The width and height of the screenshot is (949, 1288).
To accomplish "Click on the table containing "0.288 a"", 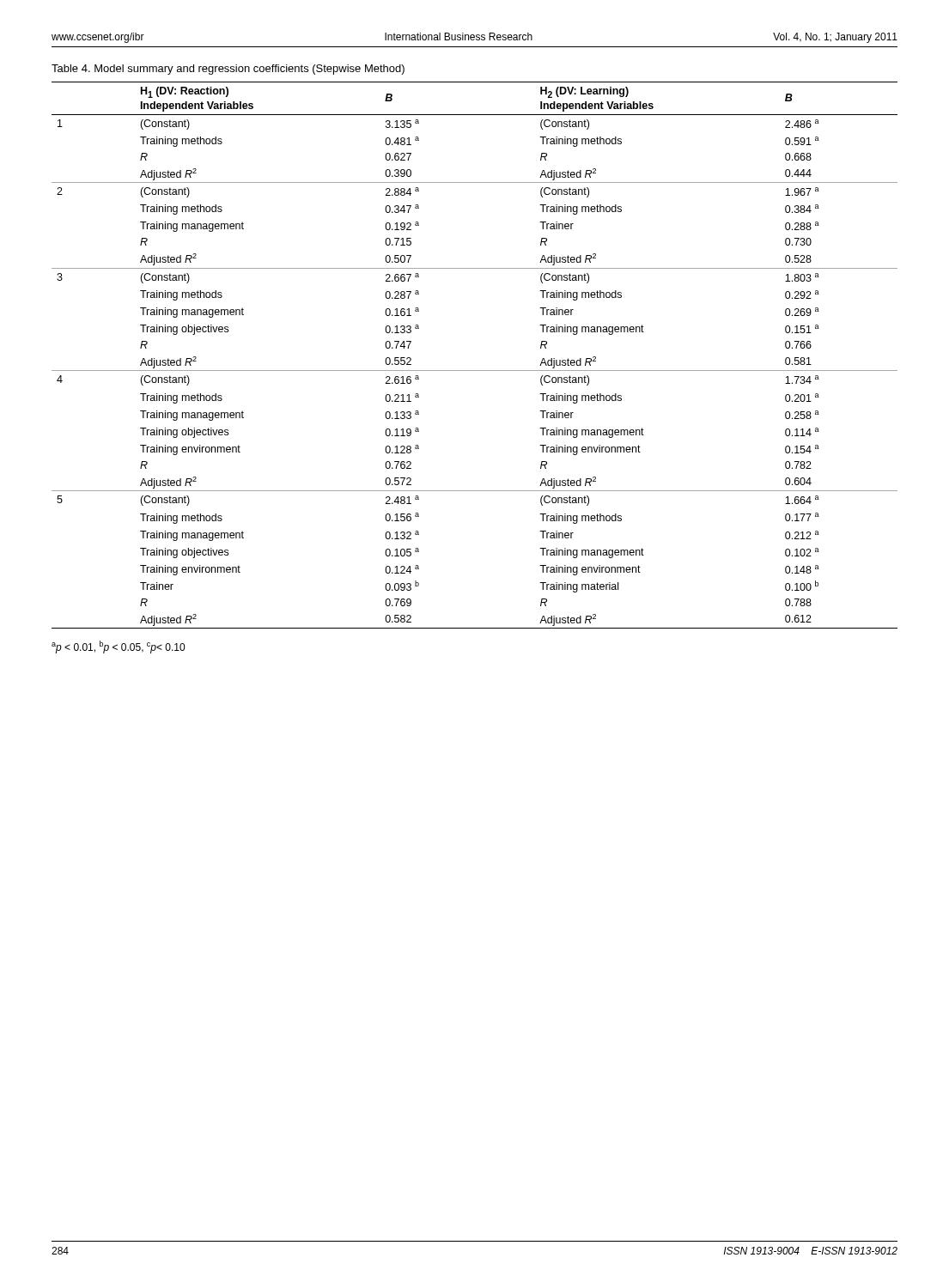I will pyautogui.click(x=474, y=358).
